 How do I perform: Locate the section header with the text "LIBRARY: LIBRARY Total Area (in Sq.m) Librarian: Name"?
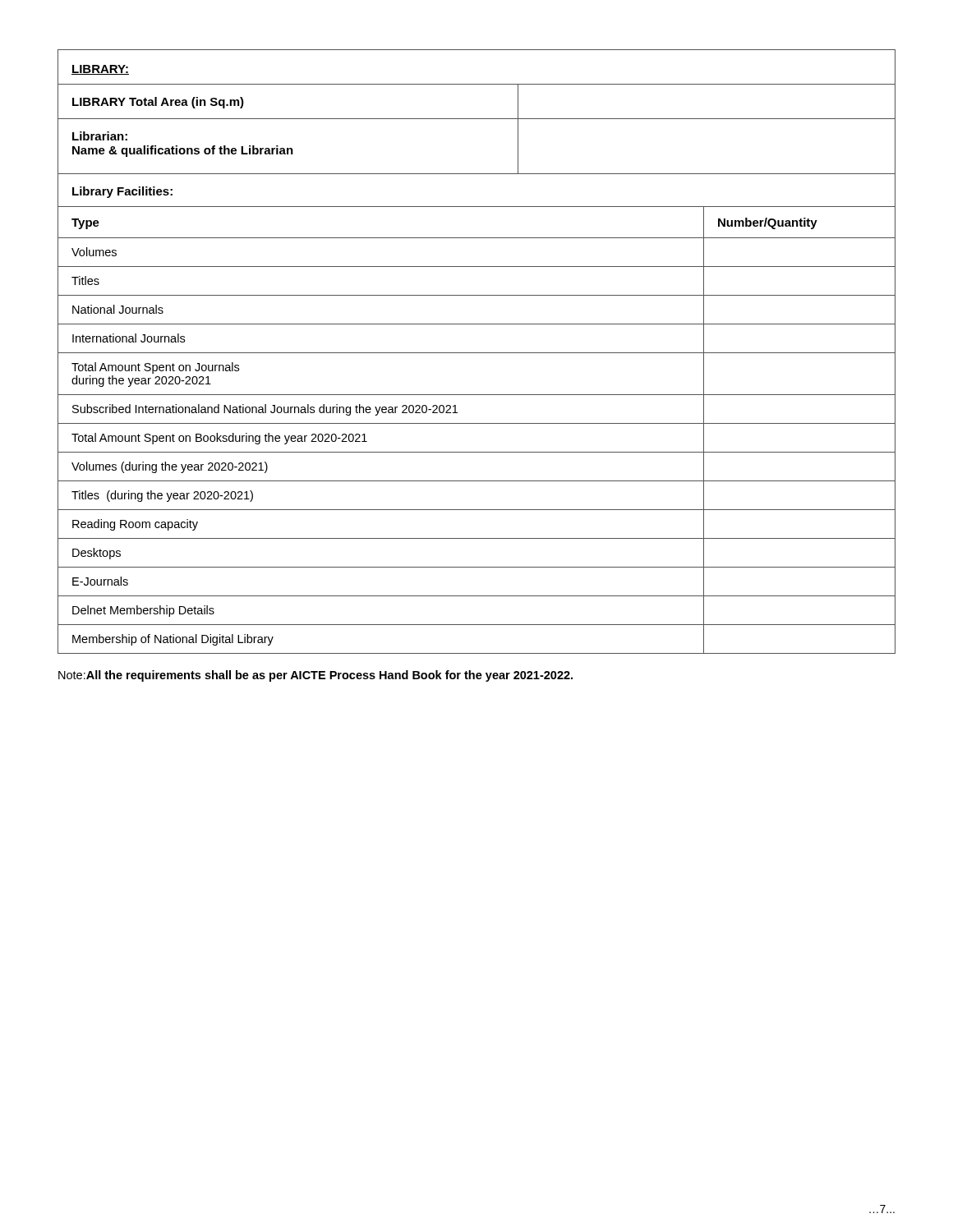click(x=476, y=352)
